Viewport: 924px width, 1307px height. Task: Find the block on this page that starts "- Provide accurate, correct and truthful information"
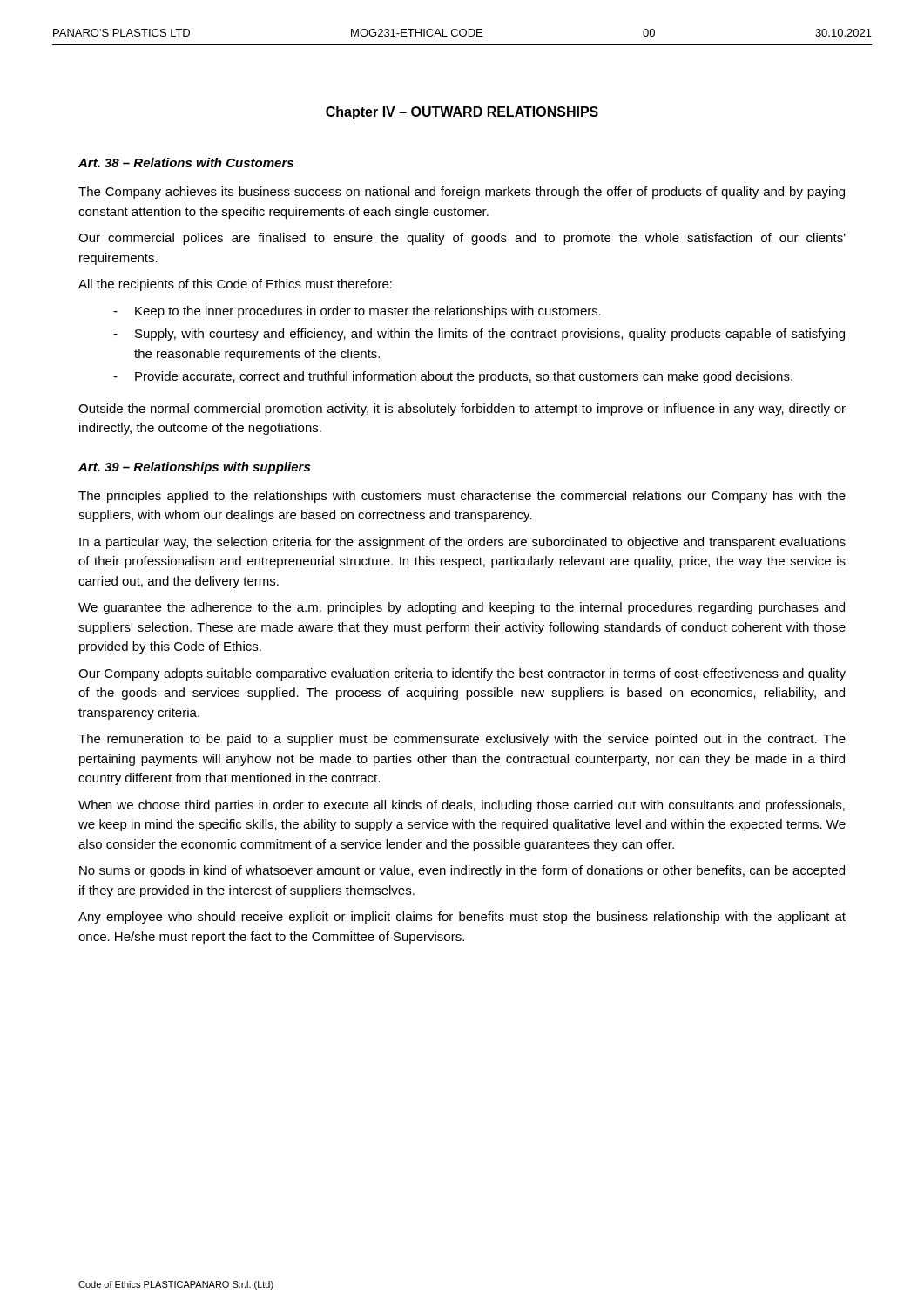pyautogui.click(x=453, y=377)
